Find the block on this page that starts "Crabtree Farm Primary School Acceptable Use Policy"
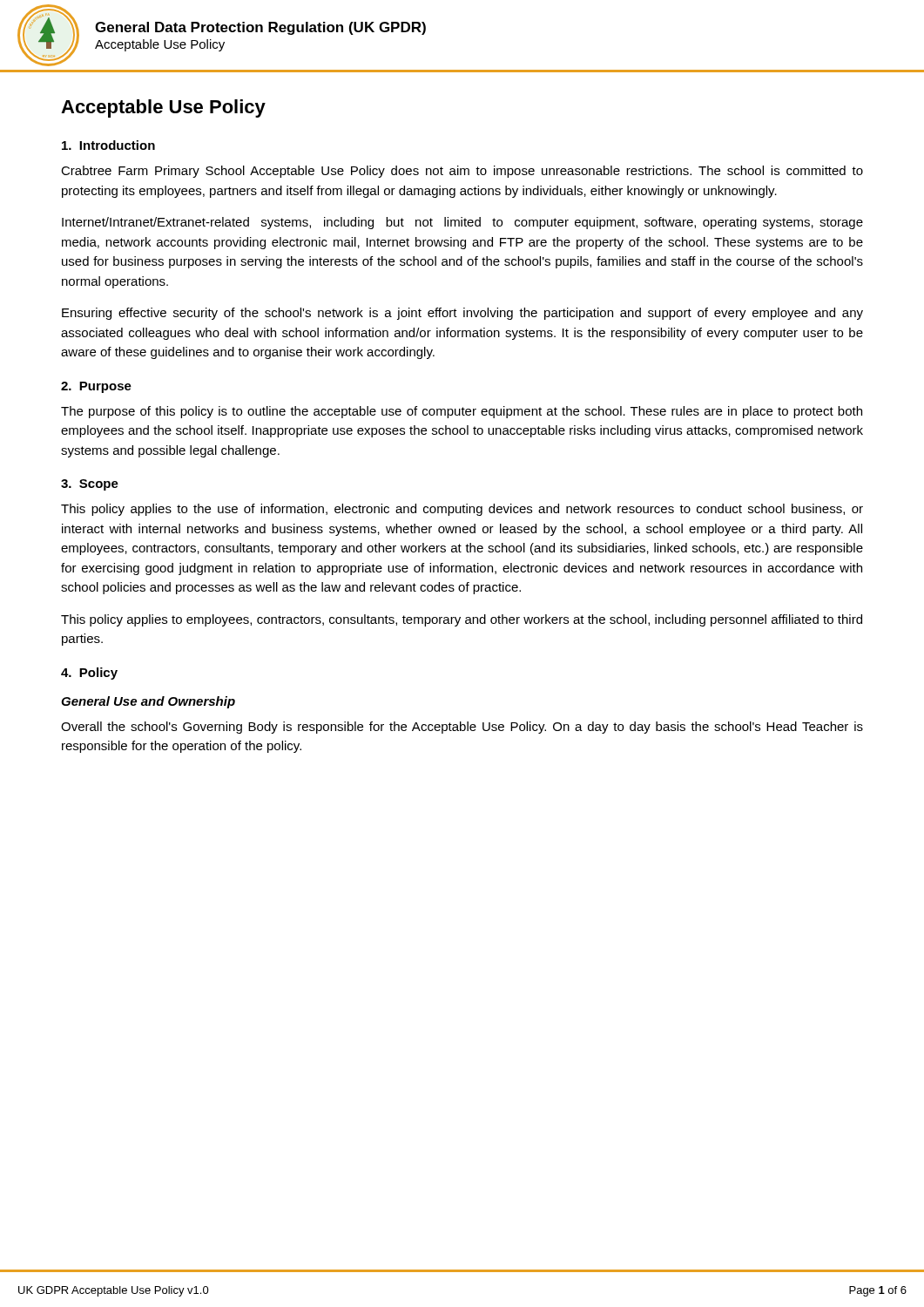Image resolution: width=924 pixels, height=1307 pixels. click(462, 180)
